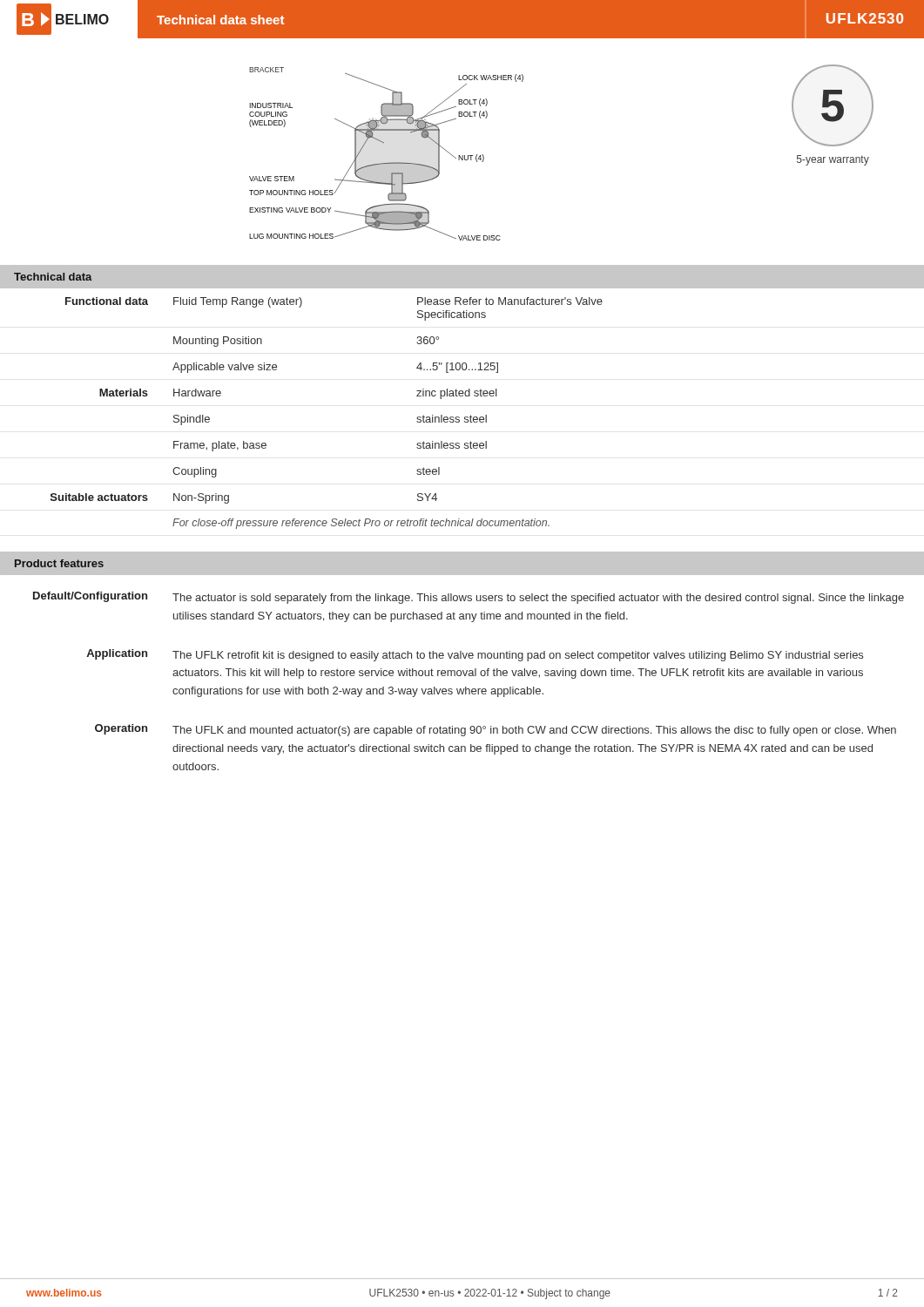Where is the passage that starts "Operation The UFLK and"?

click(462, 749)
